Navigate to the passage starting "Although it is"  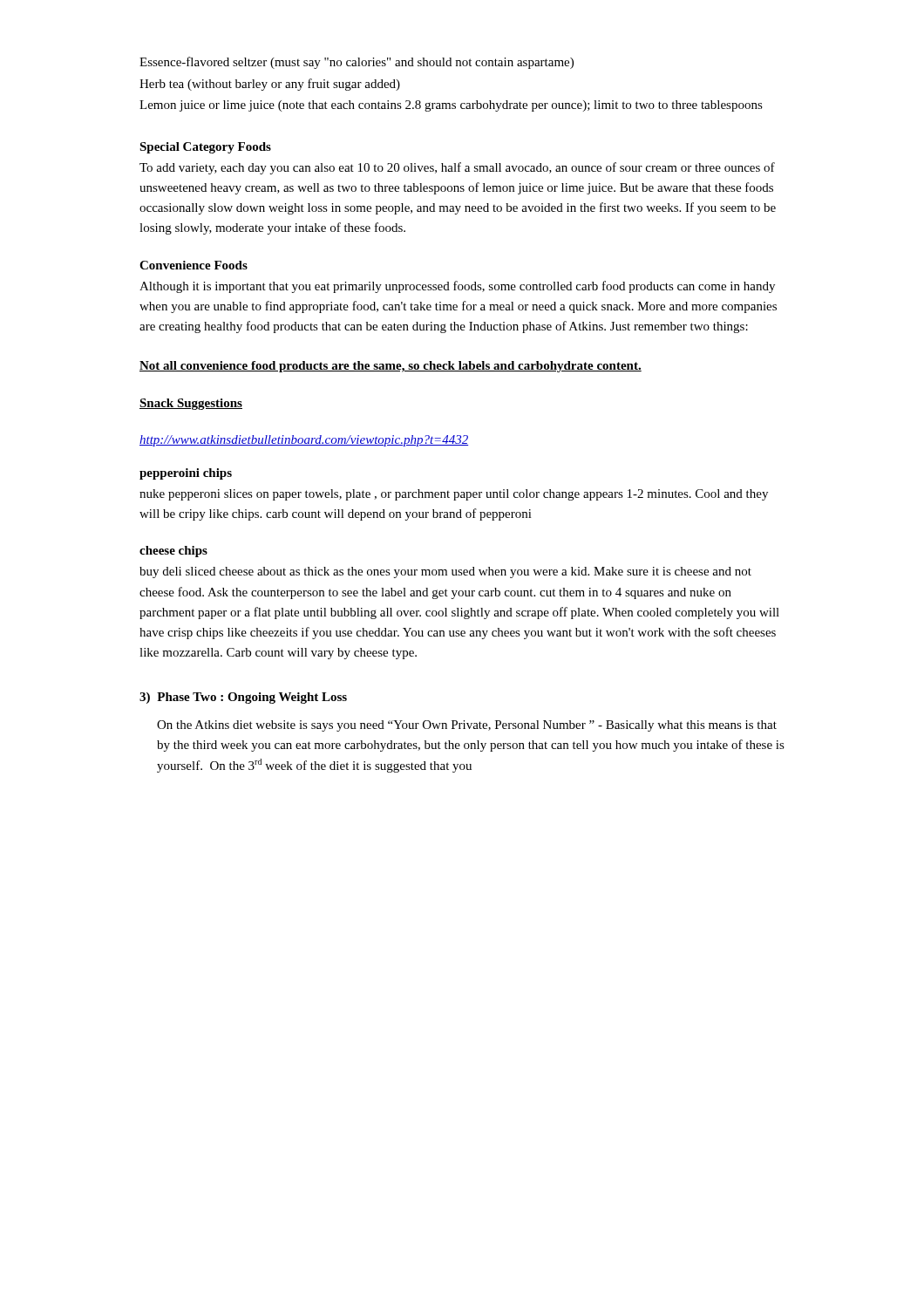462,306
